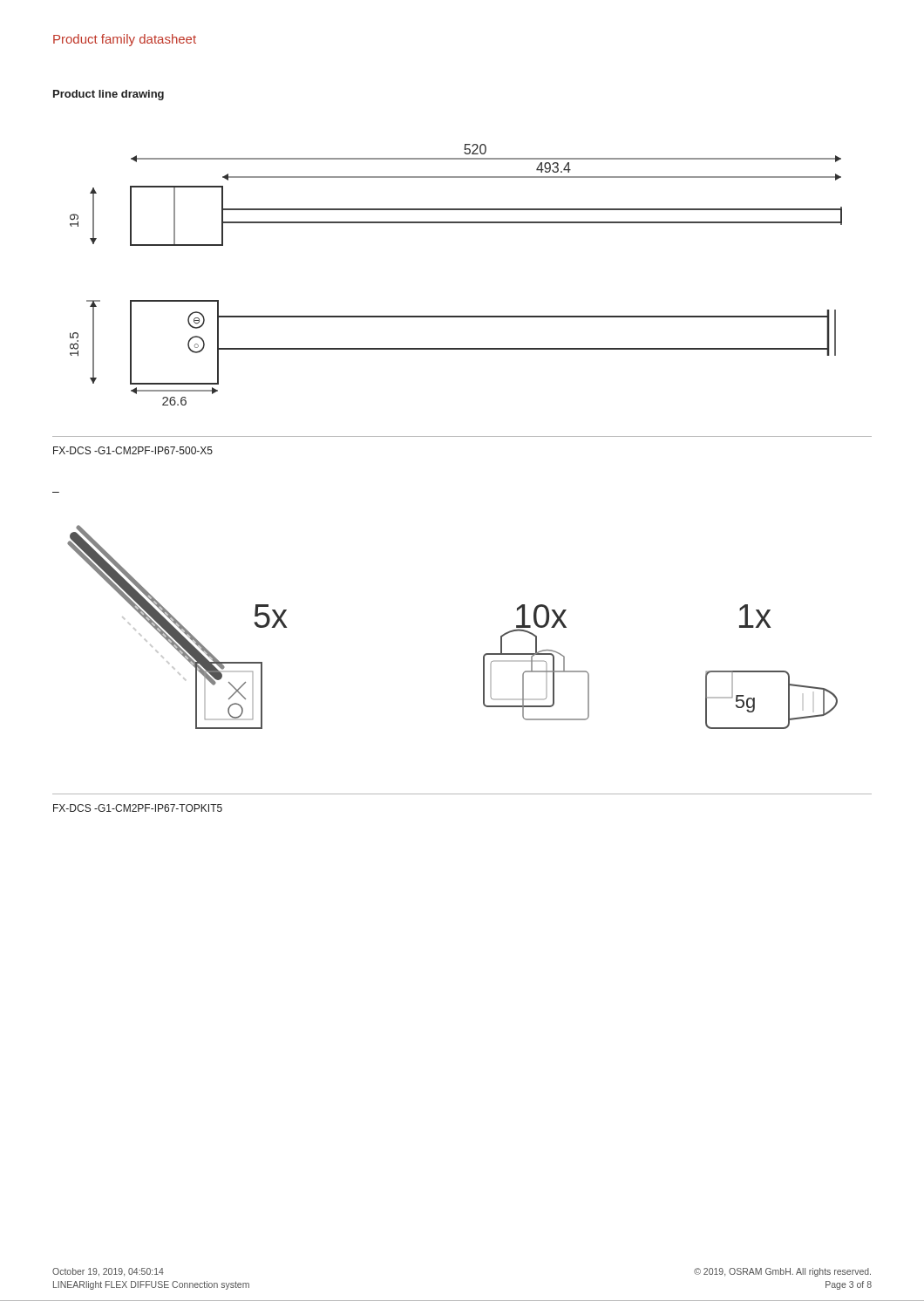This screenshot has height=1308, width=924.
Task: Point to the element starting "FX-DCS -G1-CM2PF-IP67-500-X5"
Action: (x=133, y=451)
